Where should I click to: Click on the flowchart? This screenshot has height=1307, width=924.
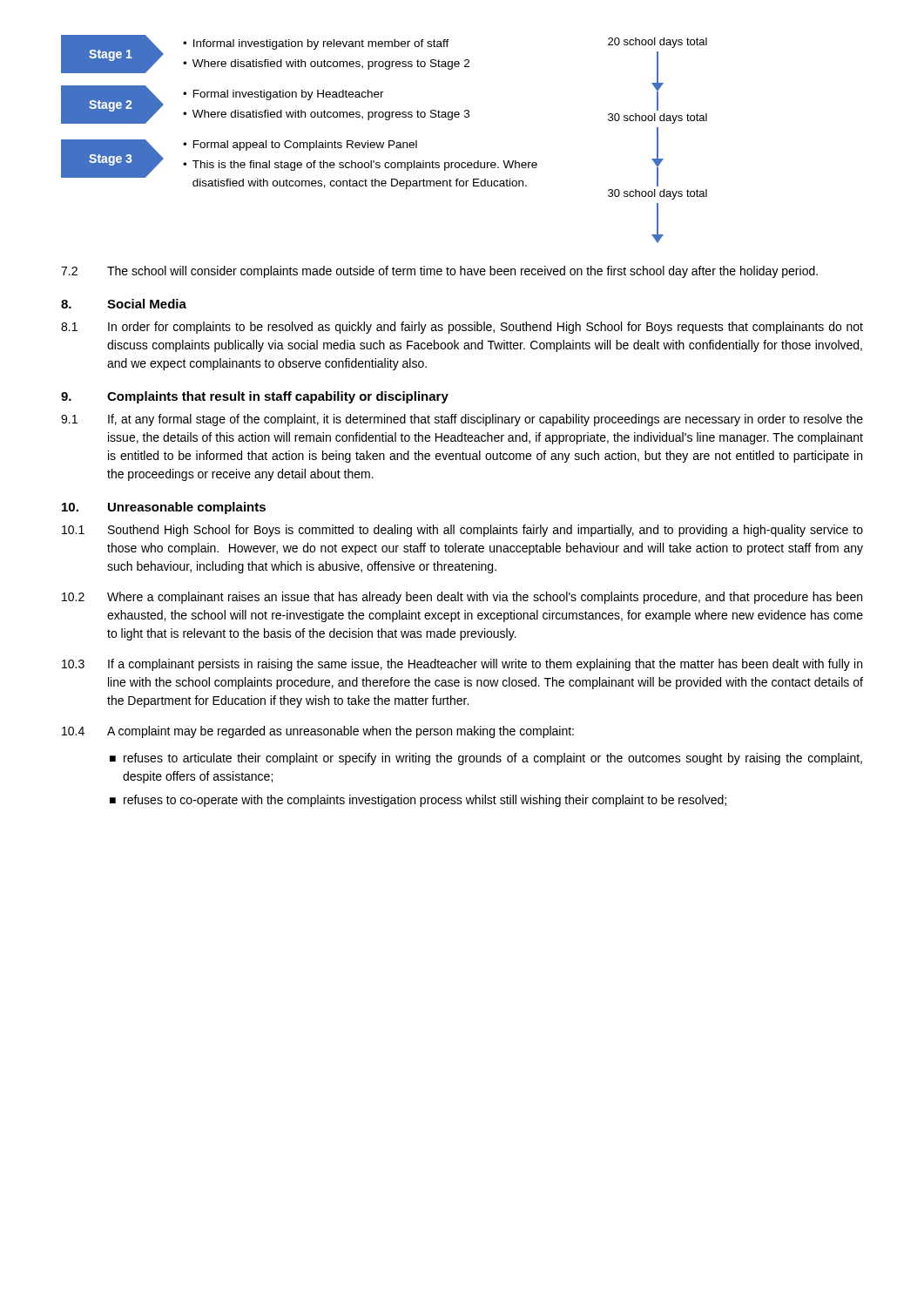click(462, 139)
